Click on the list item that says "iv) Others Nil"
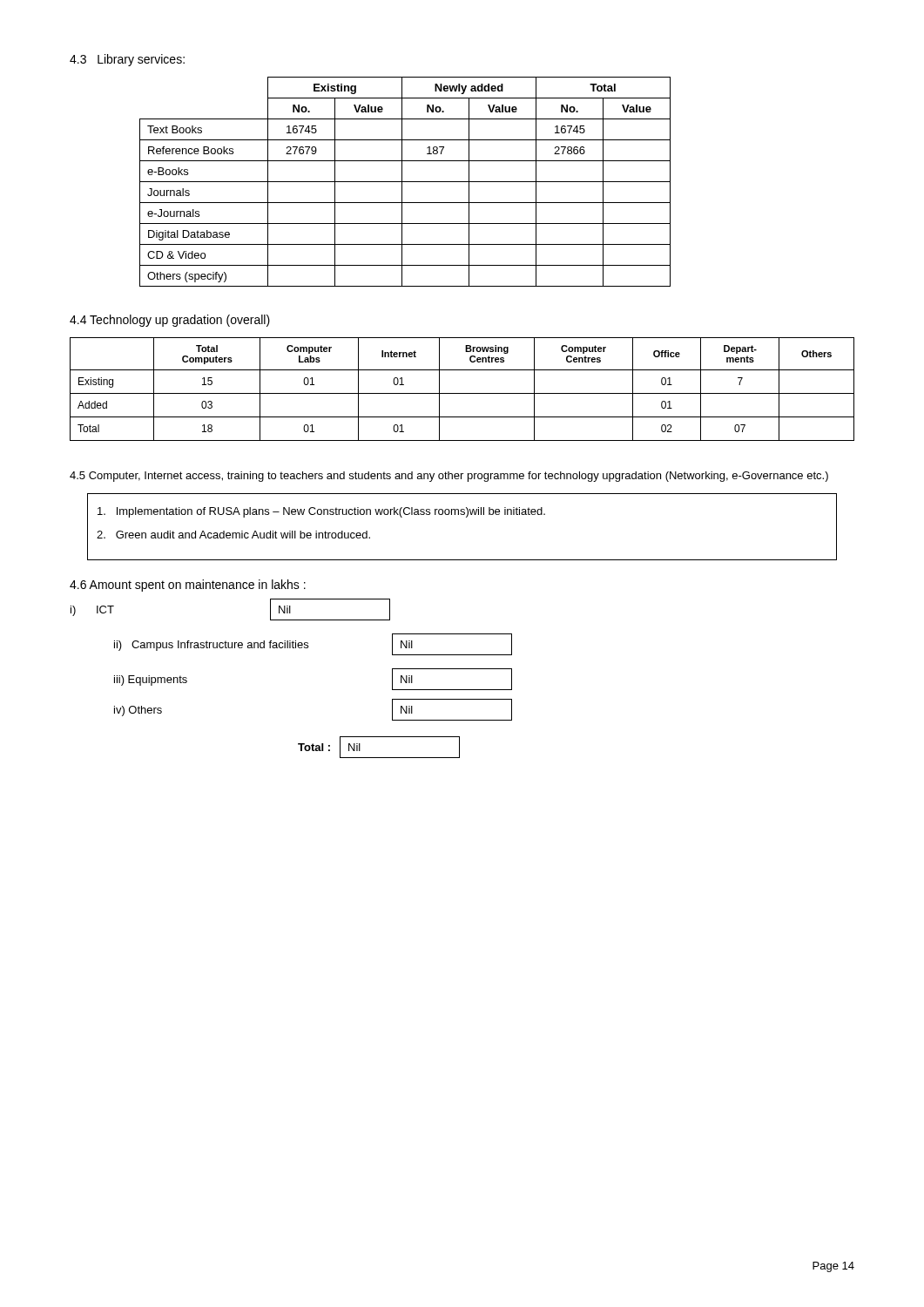This screenshot has width=924, height=1307. (x=120, y=710)
